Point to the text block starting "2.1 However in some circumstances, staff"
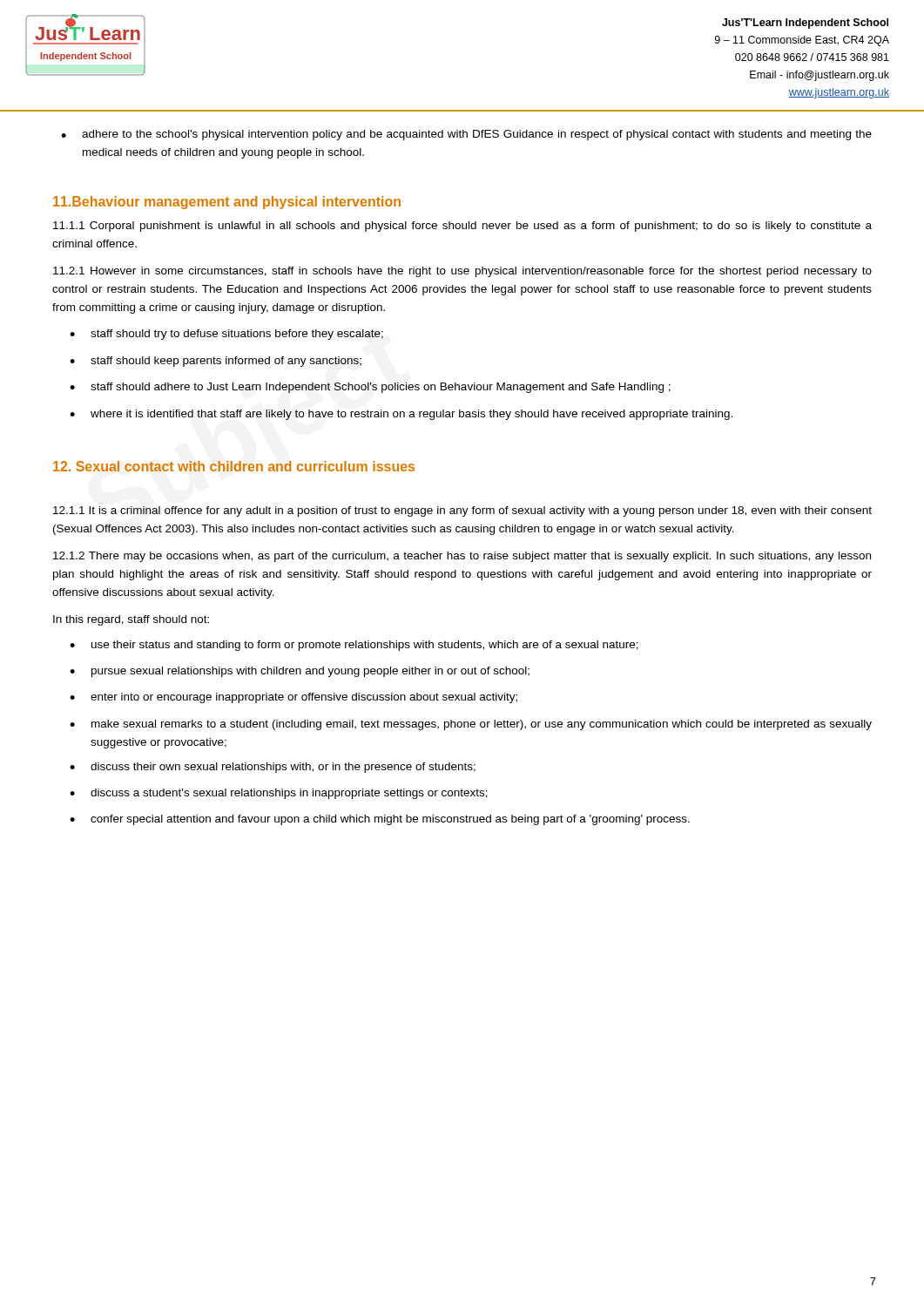Image resolution: width=924 pixels, height=1307 pixels. 462,289
